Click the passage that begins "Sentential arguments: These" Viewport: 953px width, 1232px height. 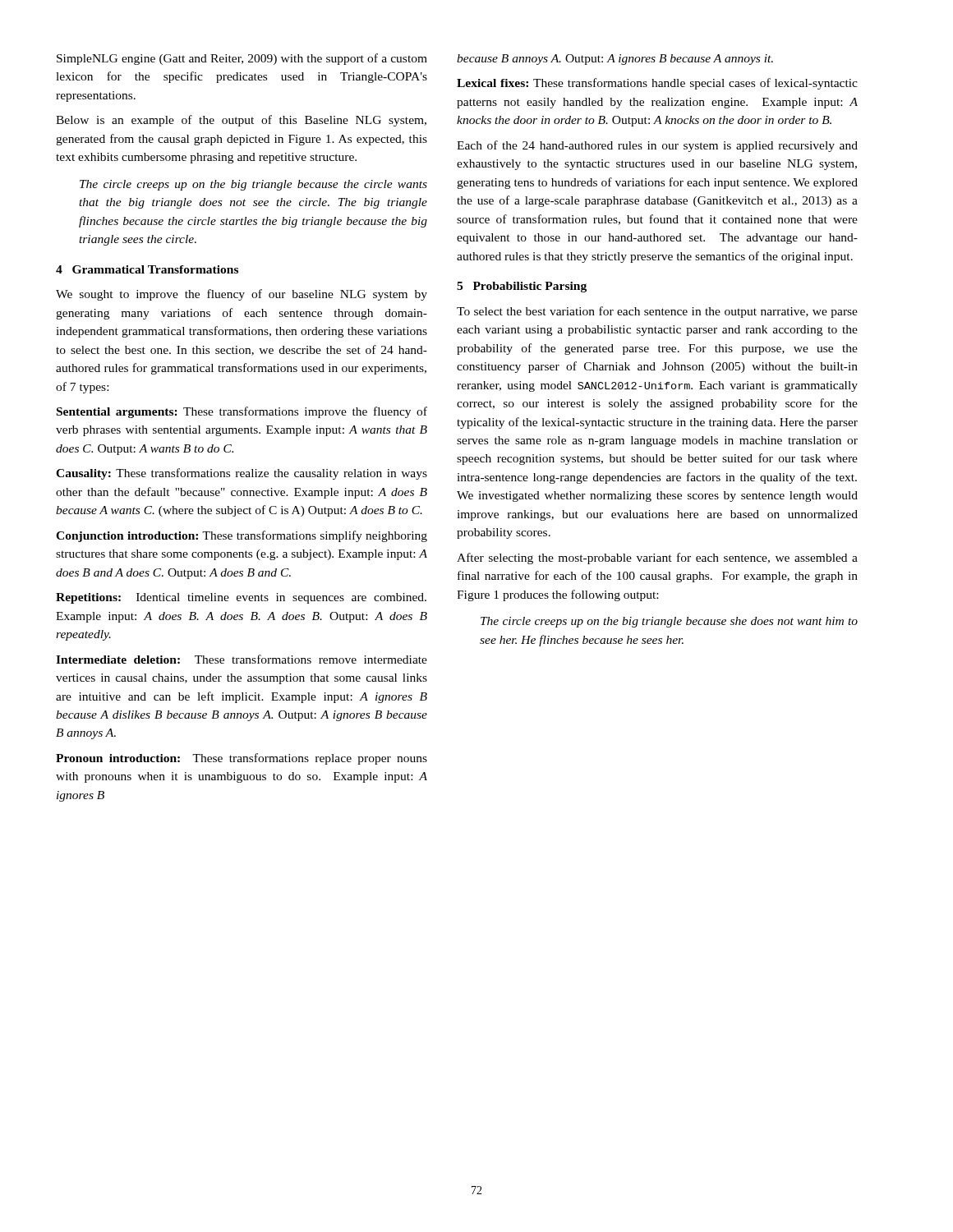coord(242,430)
